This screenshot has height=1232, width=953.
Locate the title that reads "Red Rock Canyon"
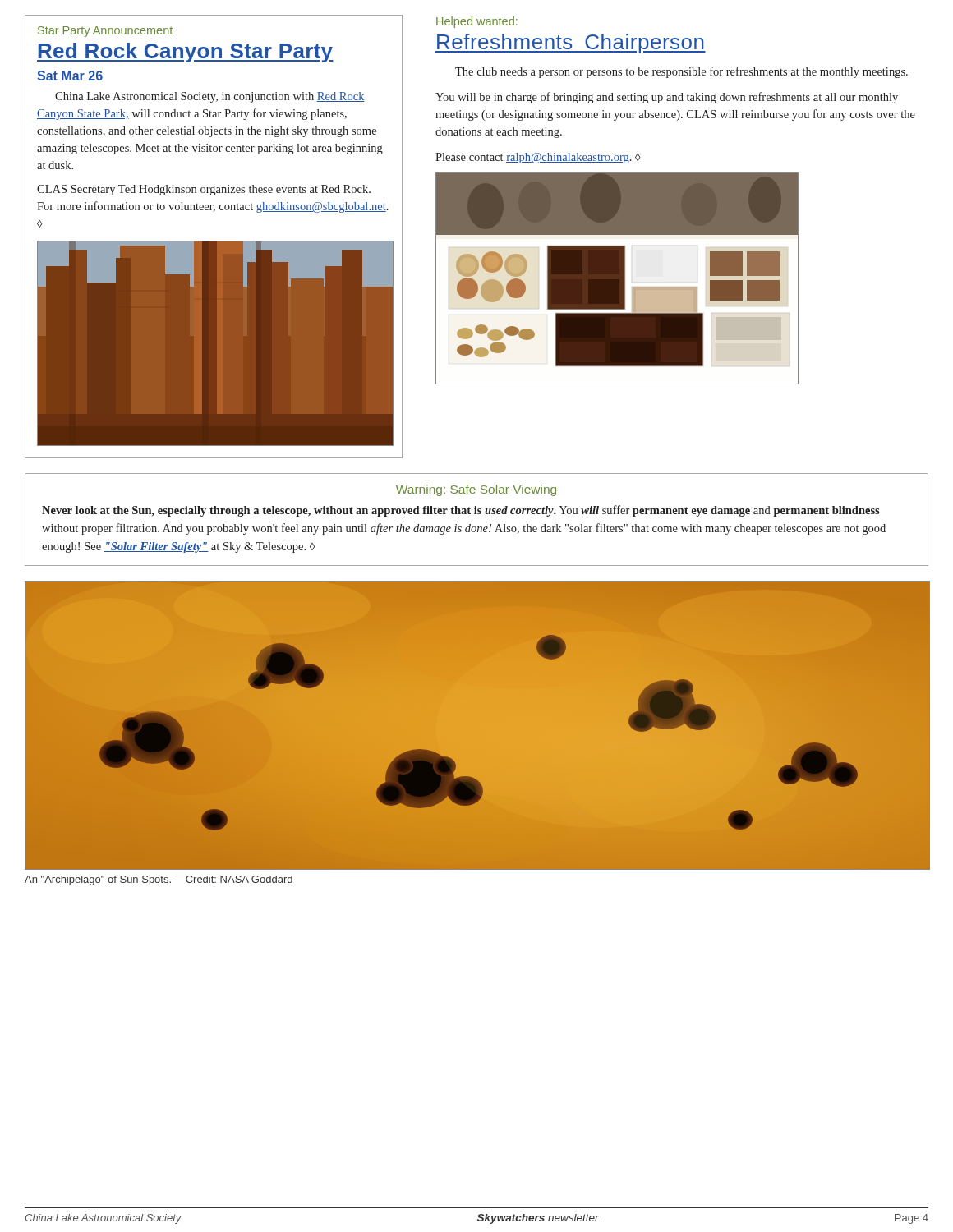pyautogui.click(x=214, y=51)
